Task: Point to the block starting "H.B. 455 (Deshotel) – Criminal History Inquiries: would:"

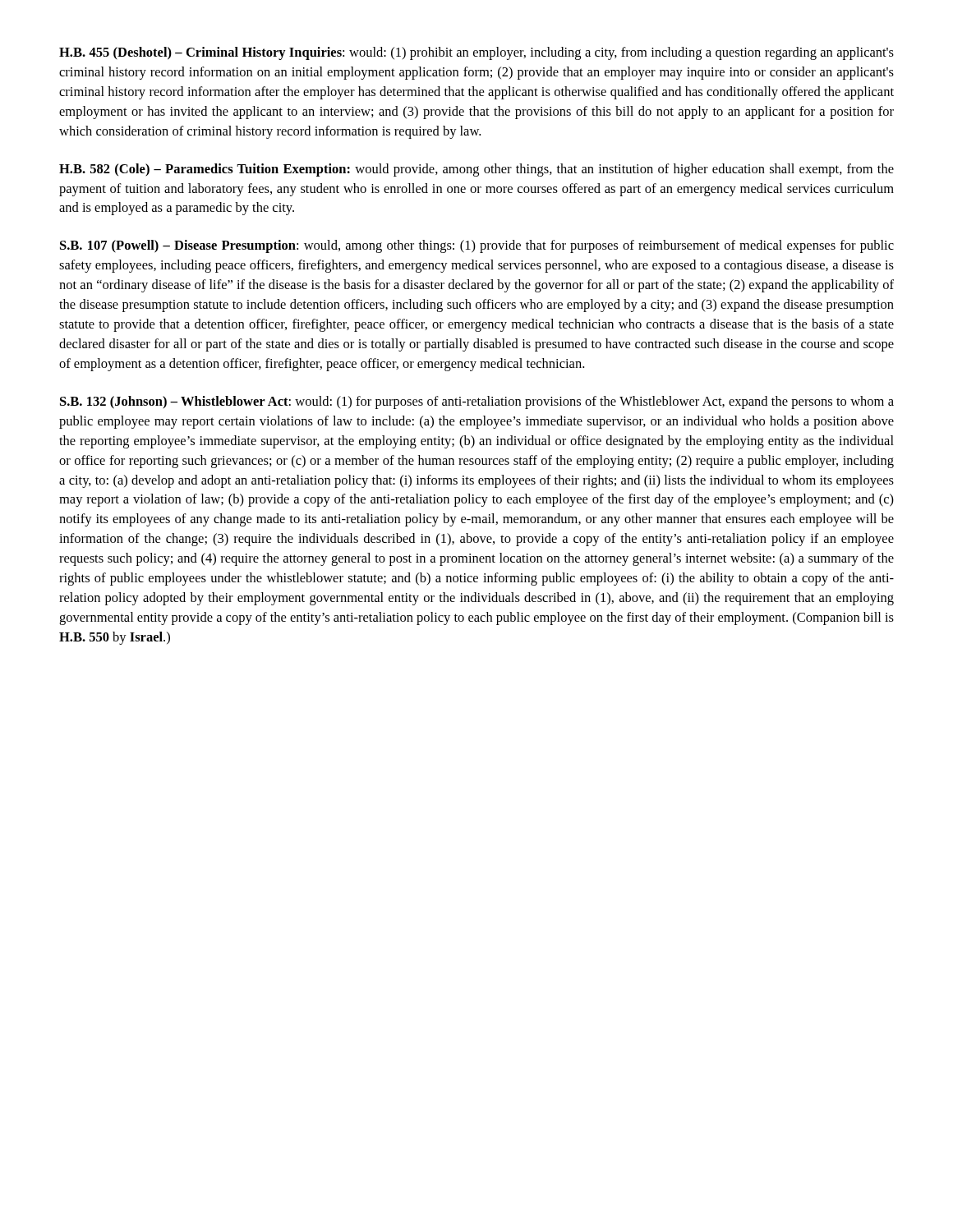Action: pos(476,91)
